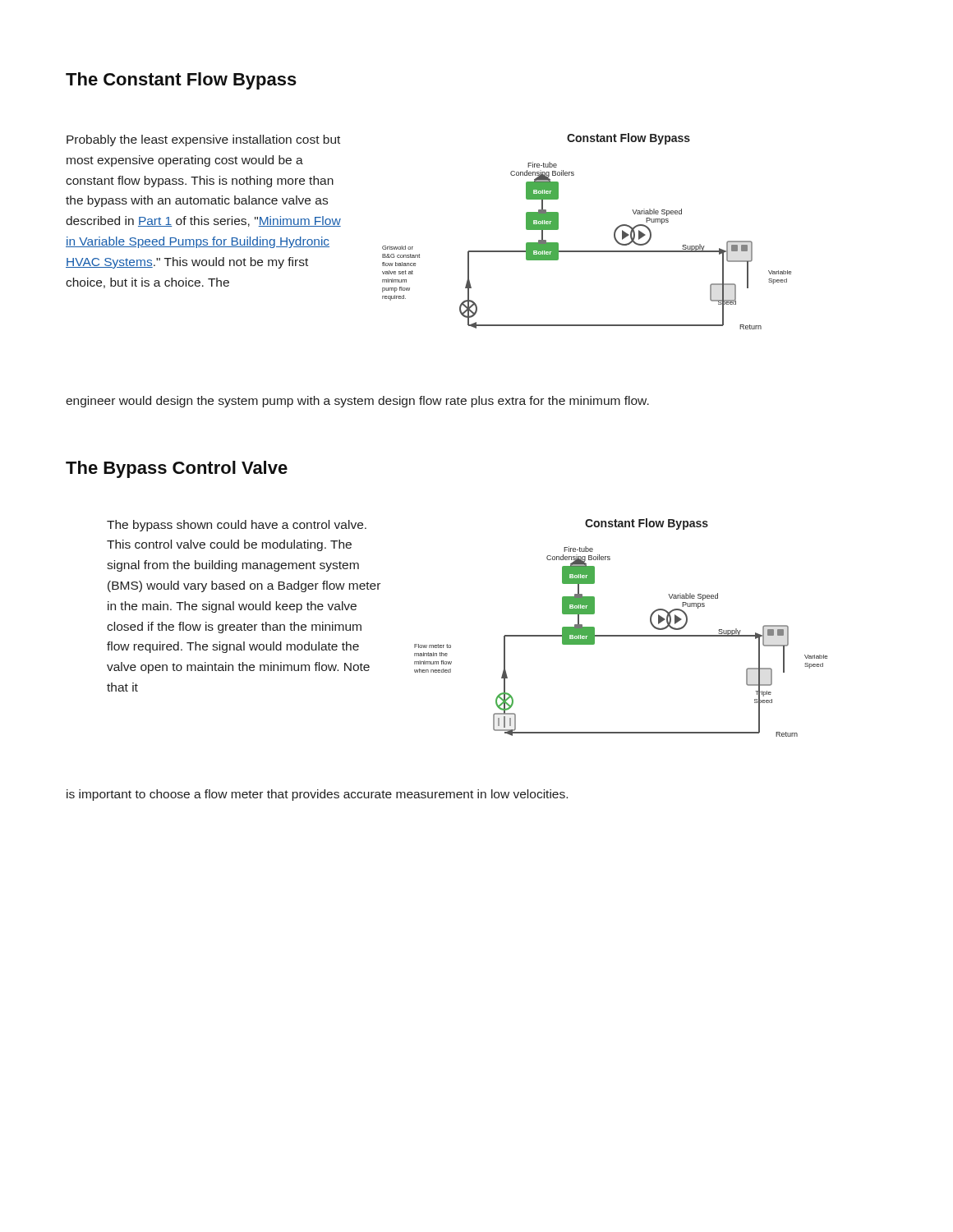Point to the passage starting "The Constant Flow"

(x=181, y=79)
